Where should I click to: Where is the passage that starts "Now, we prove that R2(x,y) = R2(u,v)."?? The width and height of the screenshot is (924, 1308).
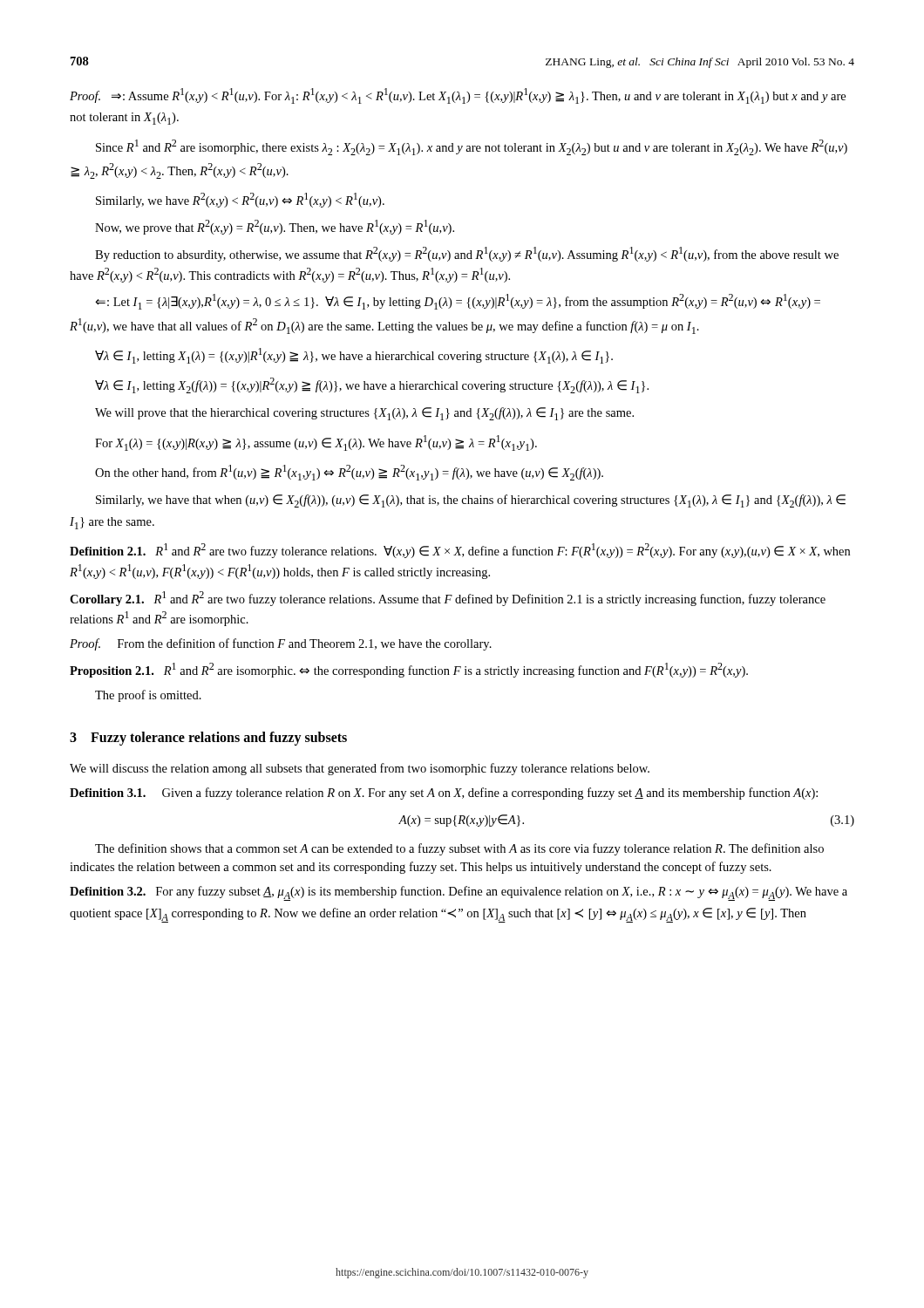coord(462,227)
